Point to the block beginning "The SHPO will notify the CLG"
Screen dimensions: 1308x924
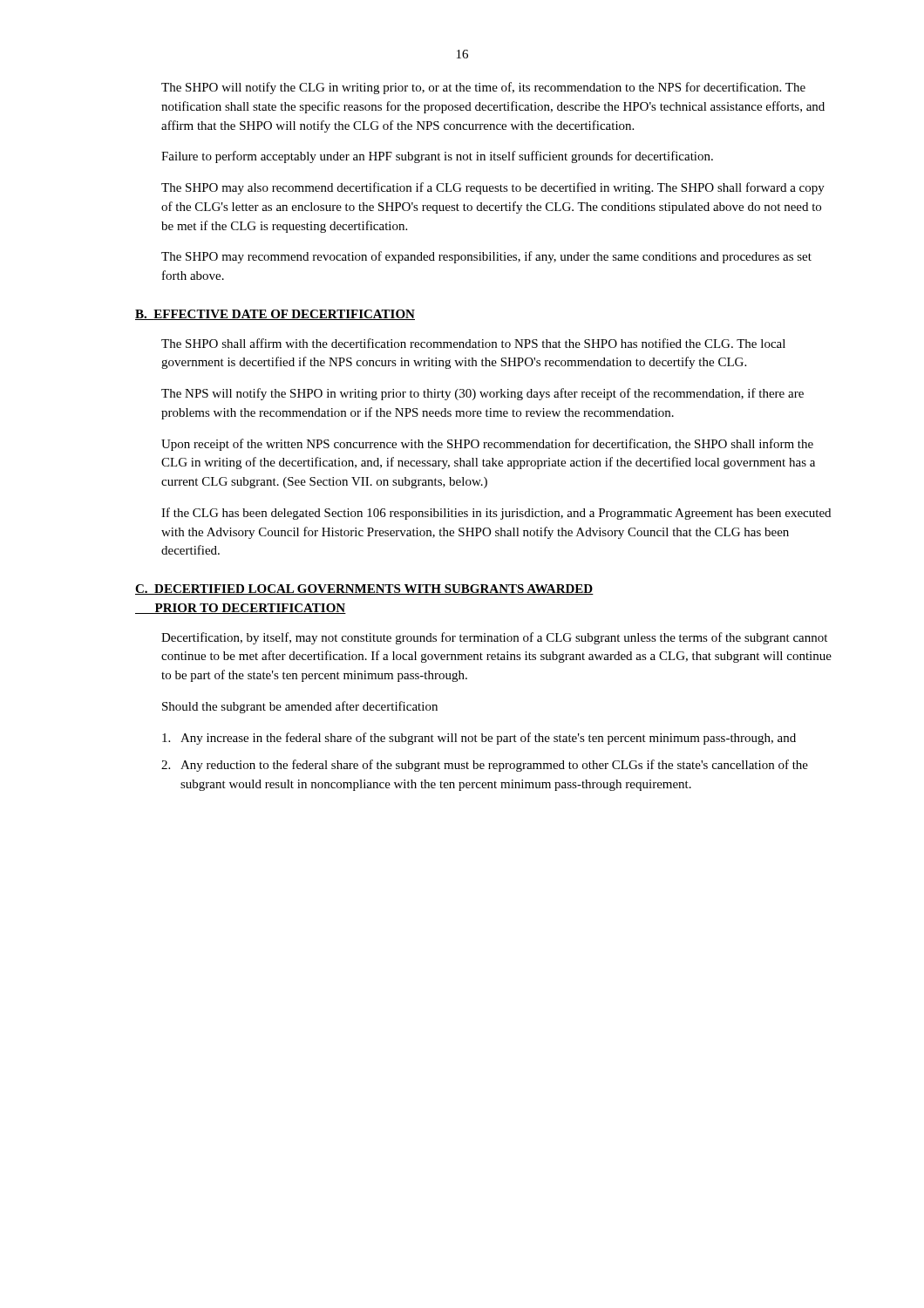pyautogui.click(x=493, y=106)
